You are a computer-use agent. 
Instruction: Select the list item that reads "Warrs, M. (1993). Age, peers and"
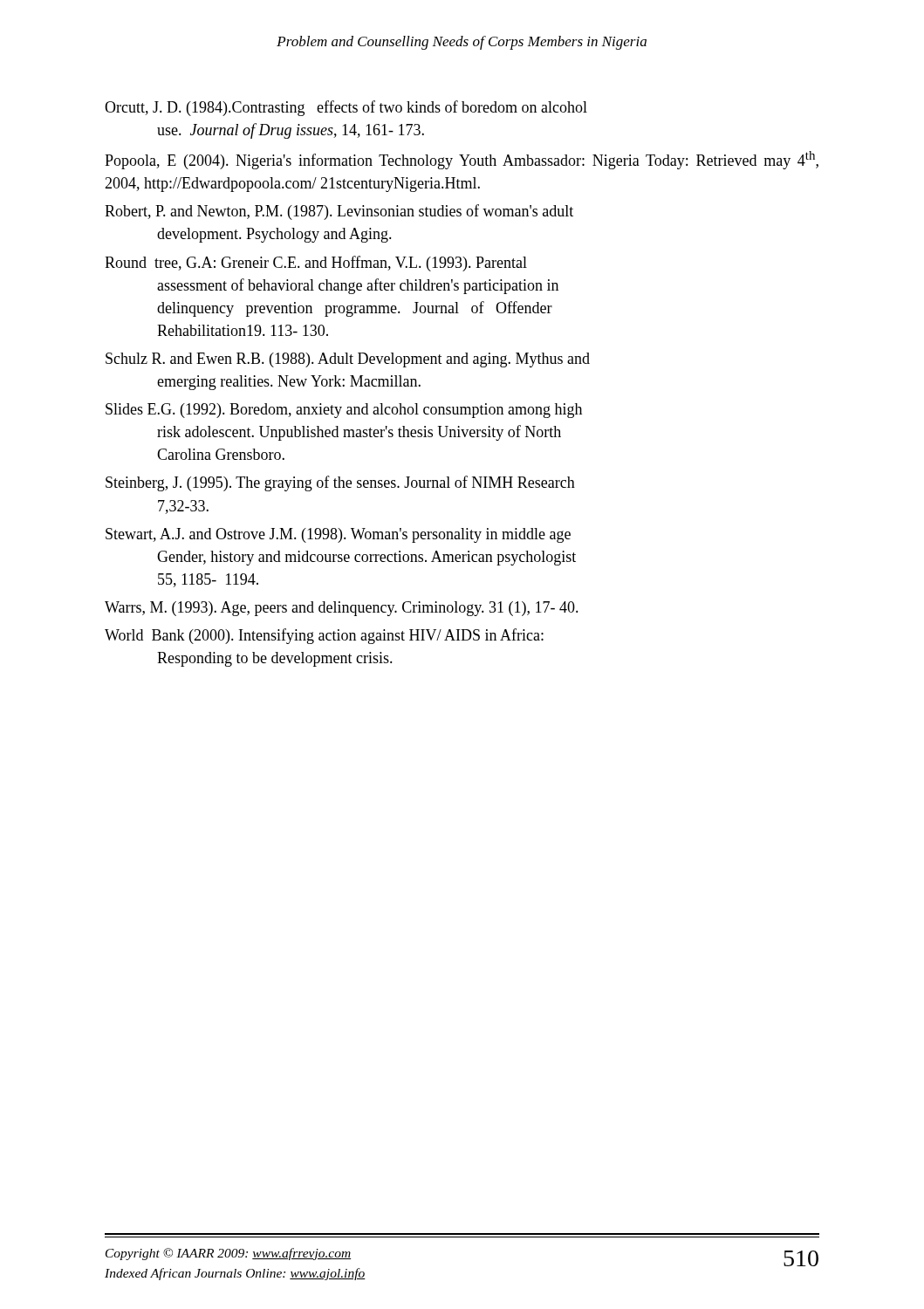pyautogui.click(x=342, y=607)
